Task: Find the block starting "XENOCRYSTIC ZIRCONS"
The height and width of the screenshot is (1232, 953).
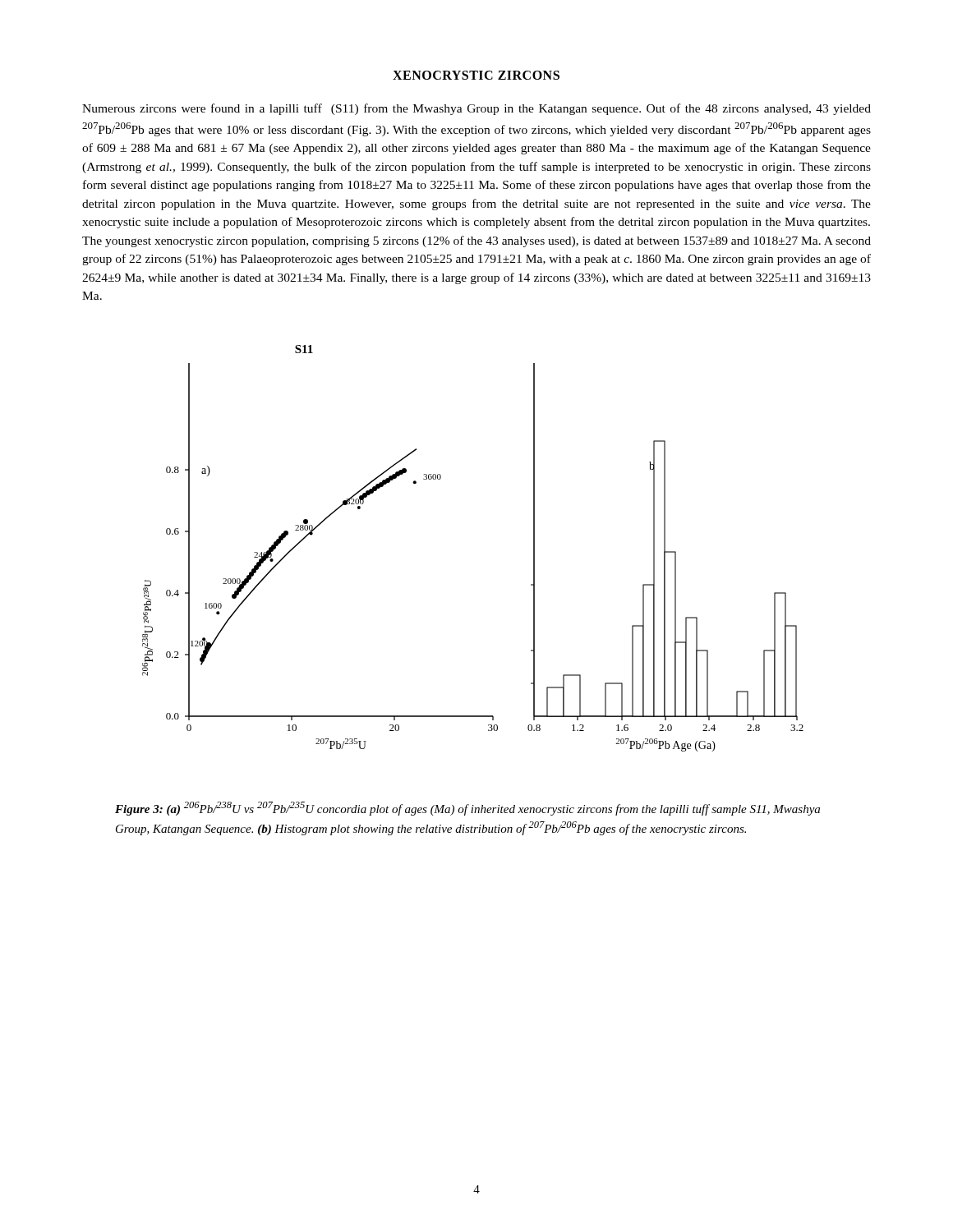Action: 476,75
